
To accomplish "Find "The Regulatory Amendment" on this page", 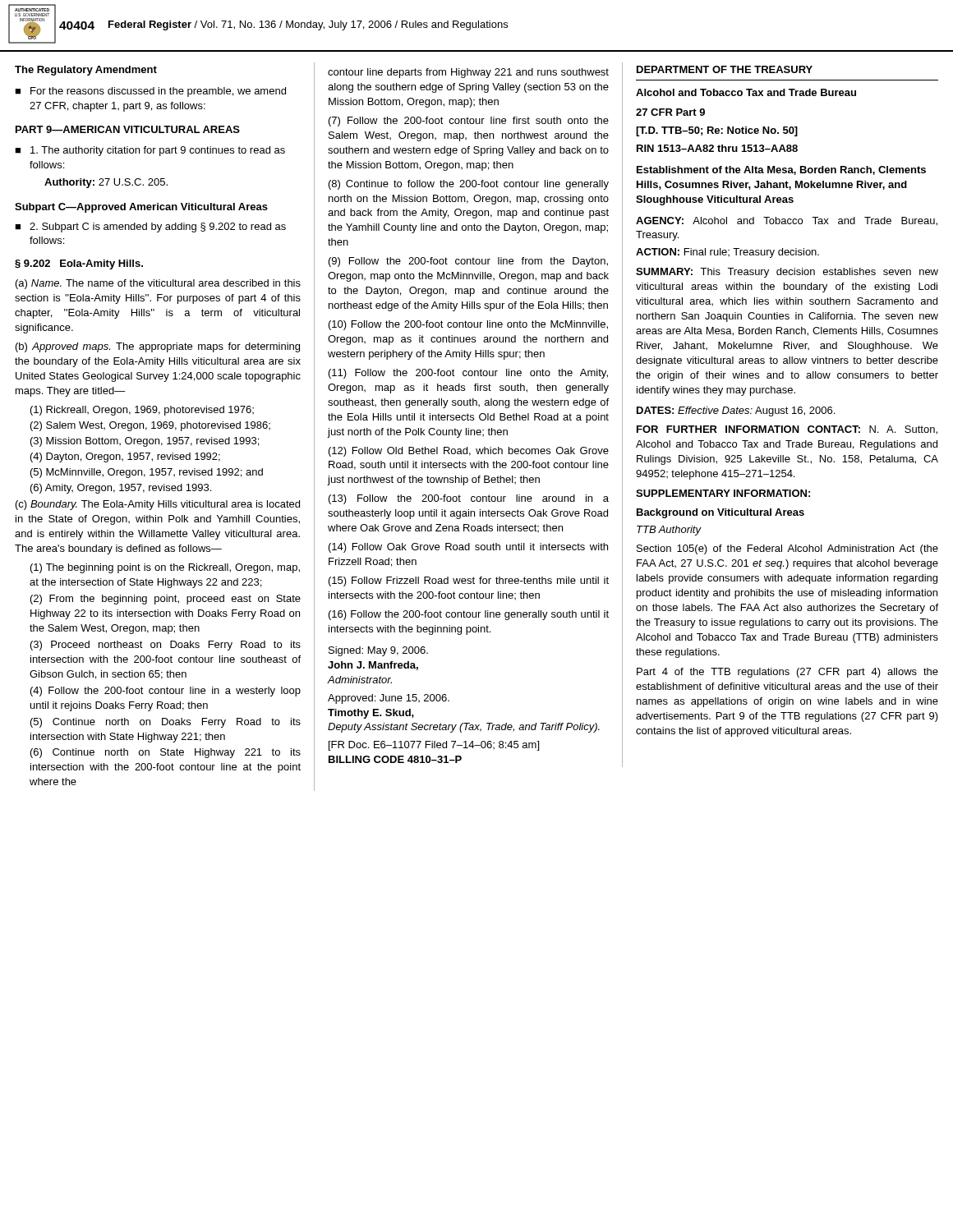I will (x=86, y=70).
